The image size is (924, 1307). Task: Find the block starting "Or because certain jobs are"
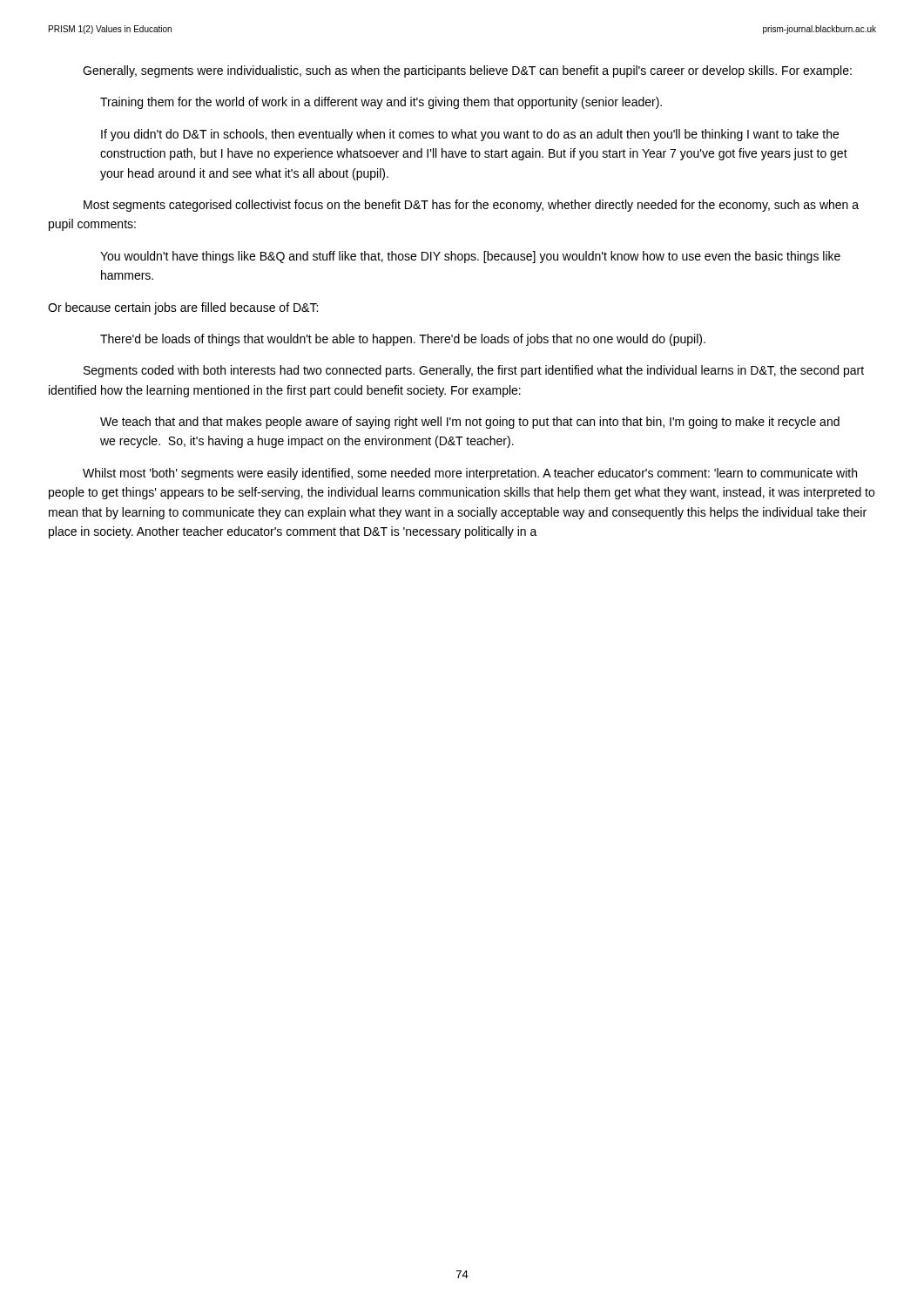pyautogui.click(x=183, y=307)
